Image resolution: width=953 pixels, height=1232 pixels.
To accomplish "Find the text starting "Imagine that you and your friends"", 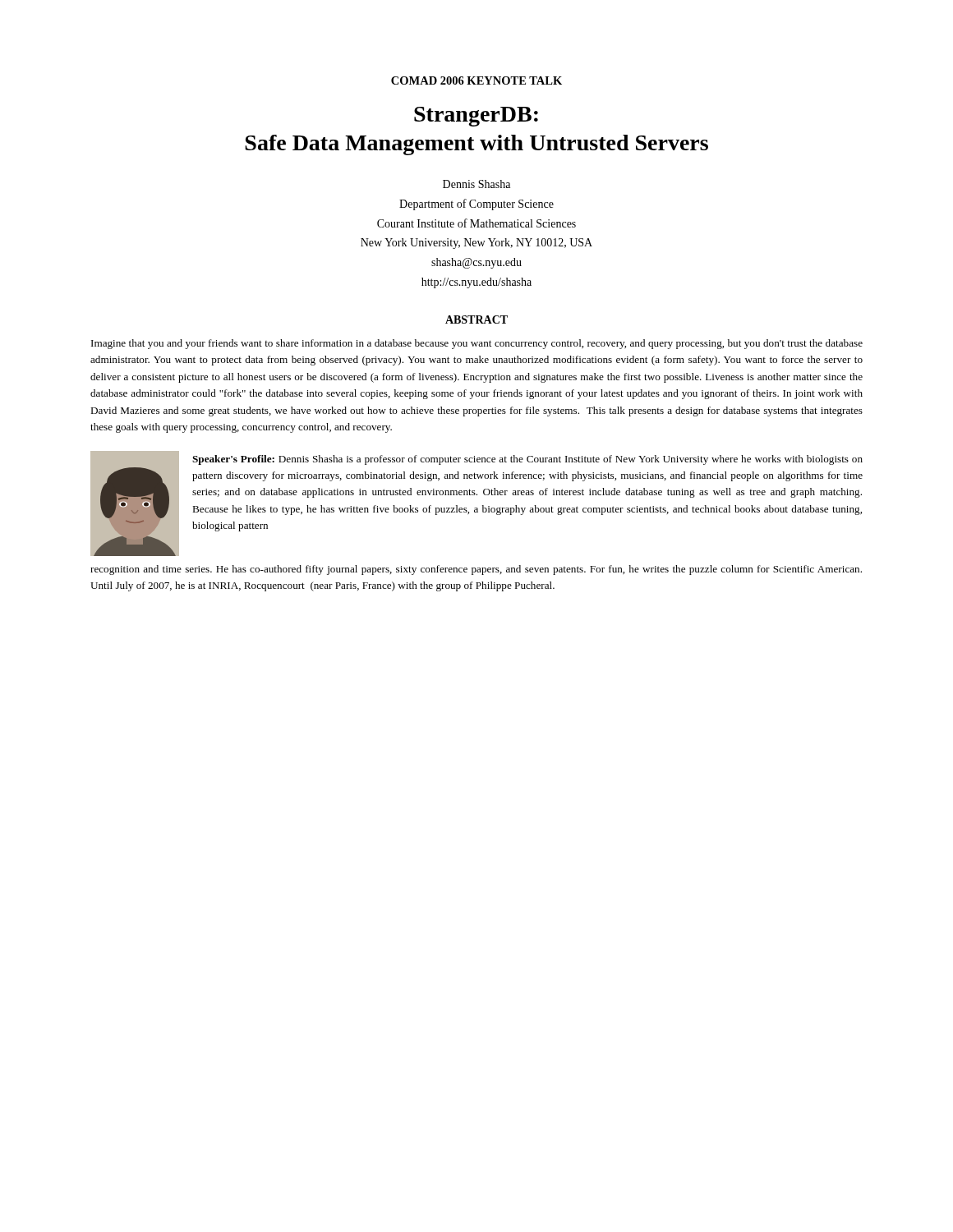I will pyautogui.click(x=476, y=385).
